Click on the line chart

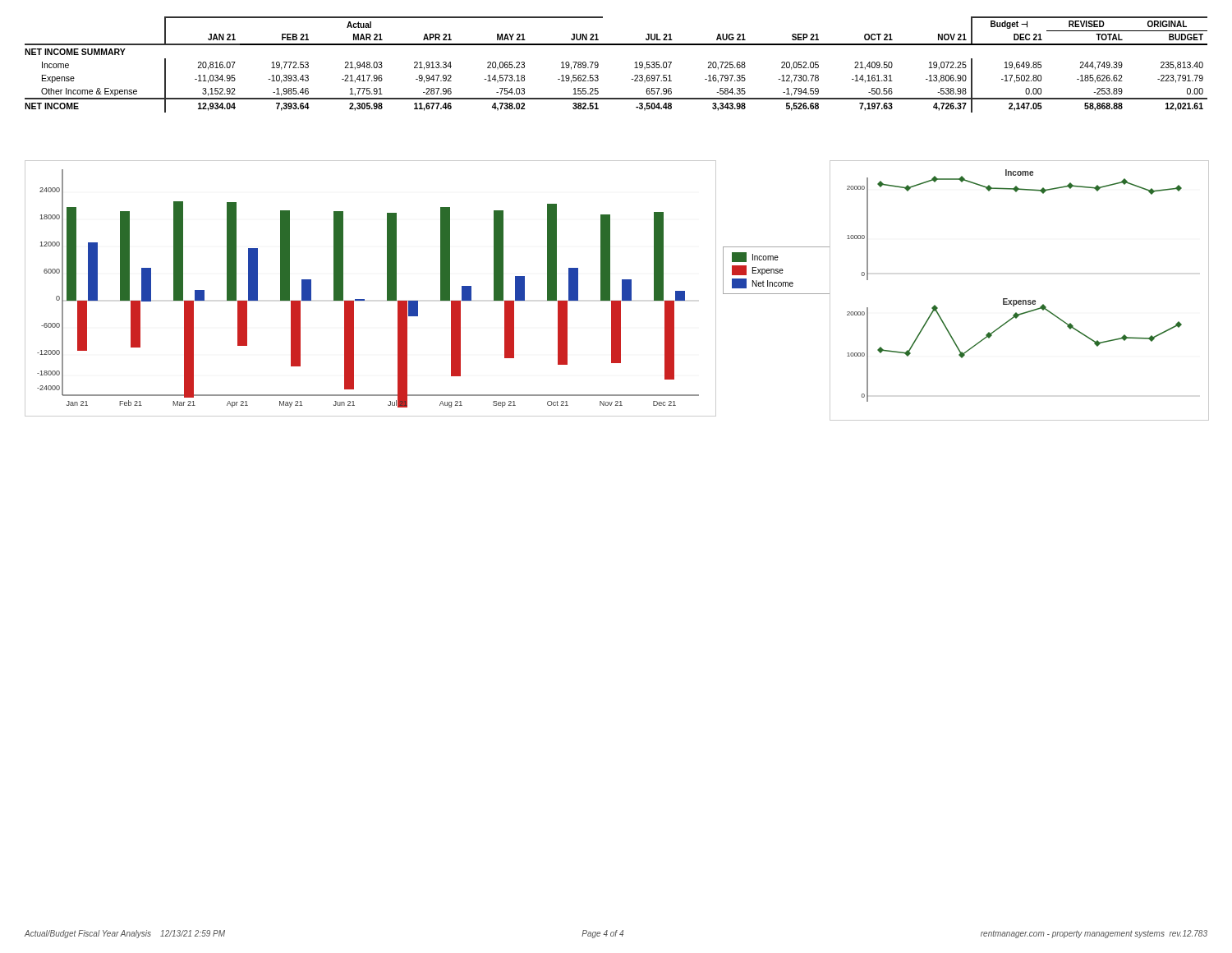(1019, 290)
